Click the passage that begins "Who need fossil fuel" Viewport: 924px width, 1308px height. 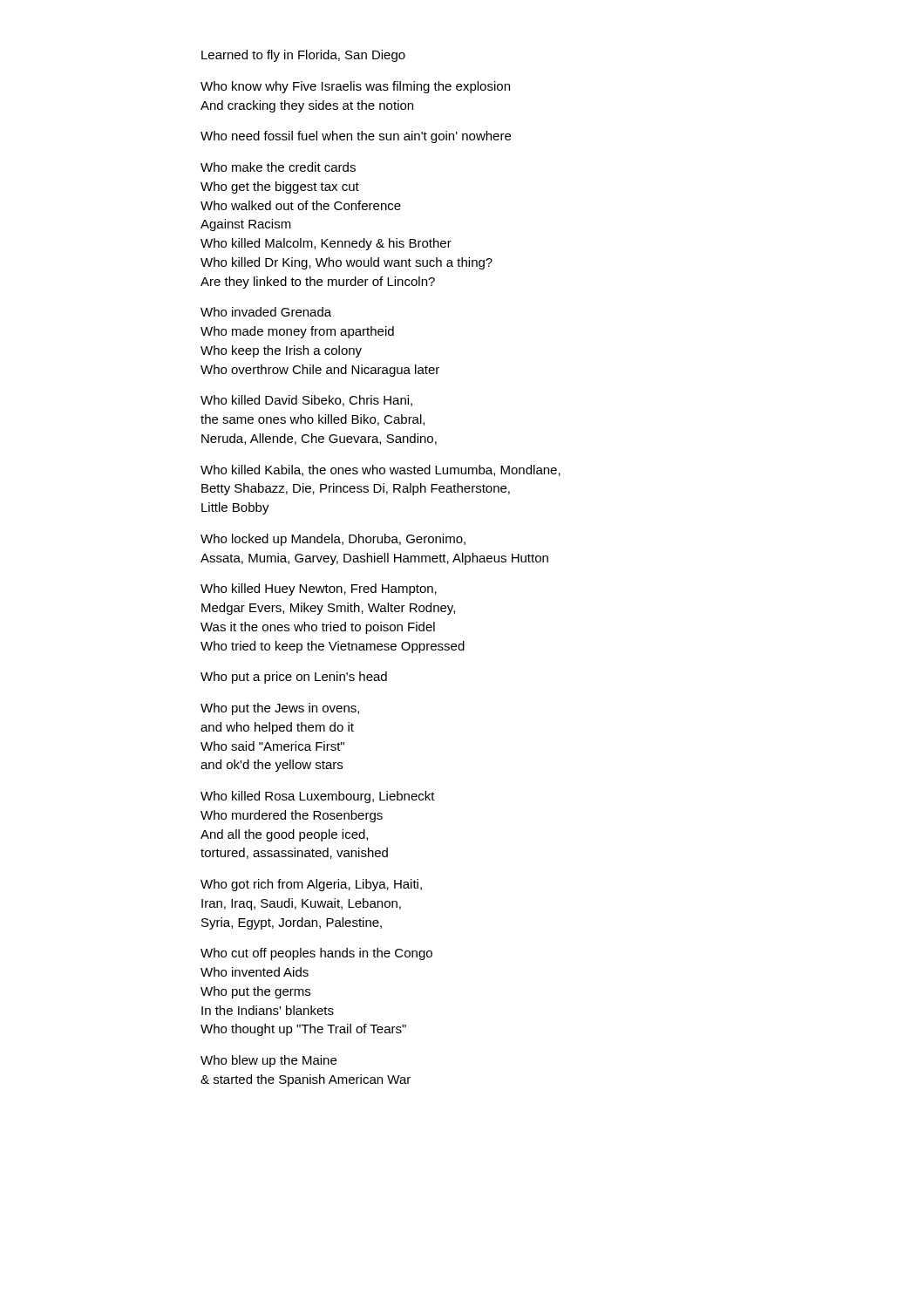[x=356, y=136]
